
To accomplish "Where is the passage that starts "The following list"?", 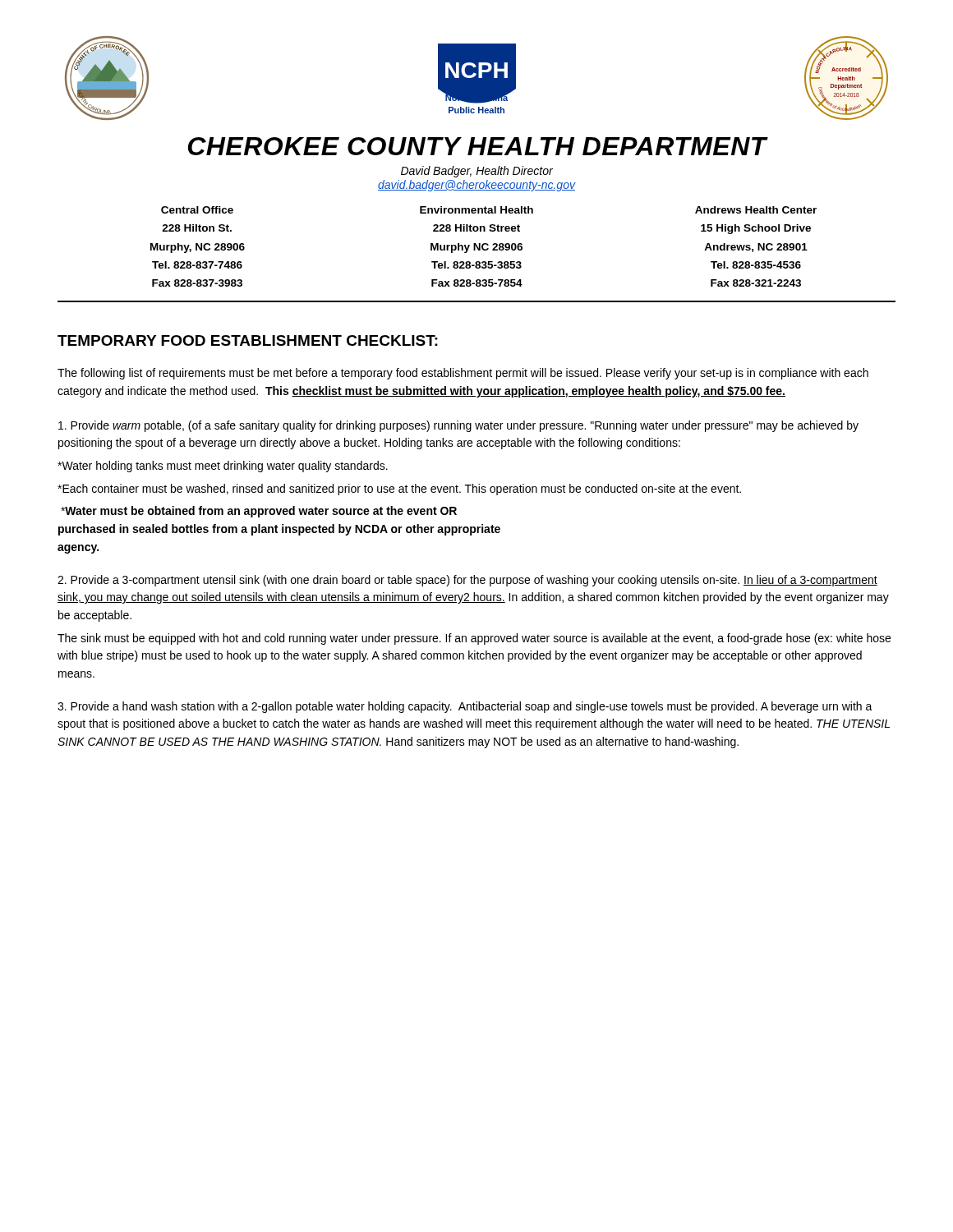I will tap(463, 382).
